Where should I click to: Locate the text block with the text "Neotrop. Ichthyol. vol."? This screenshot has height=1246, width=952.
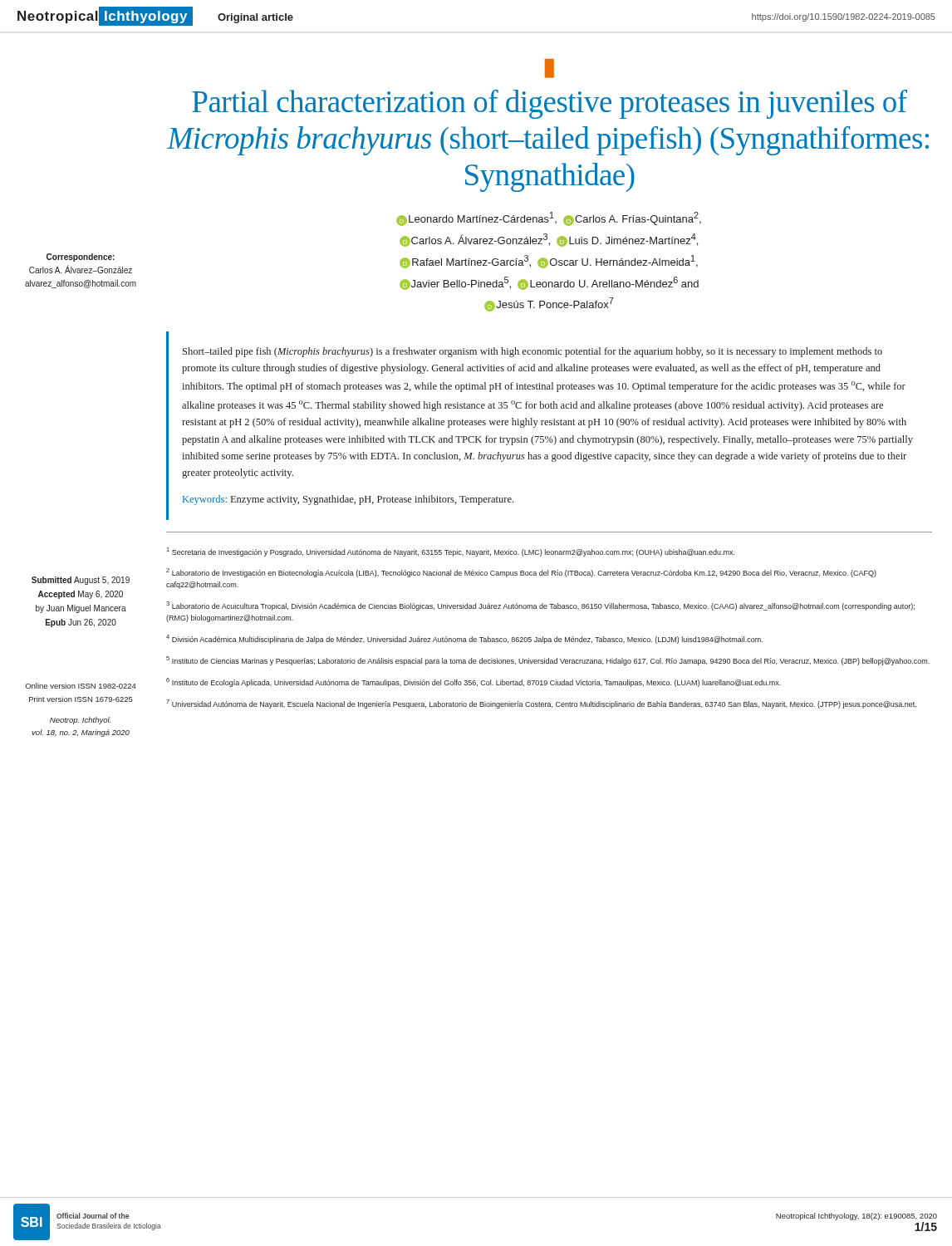click(x=81, y=726)
